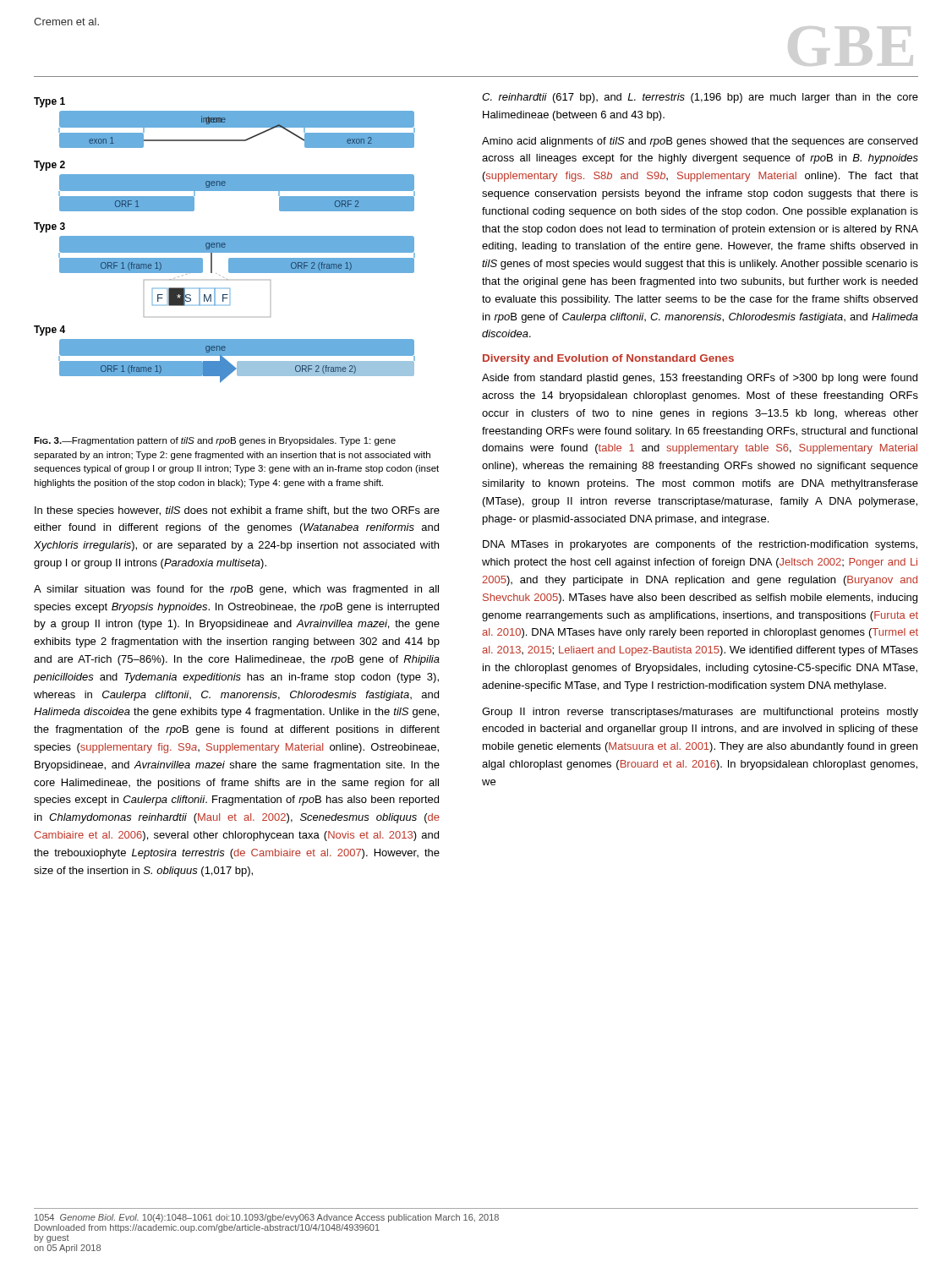Find the schematic
The height and width of the screenshot is (1268, 952).
tap(237, 257)
